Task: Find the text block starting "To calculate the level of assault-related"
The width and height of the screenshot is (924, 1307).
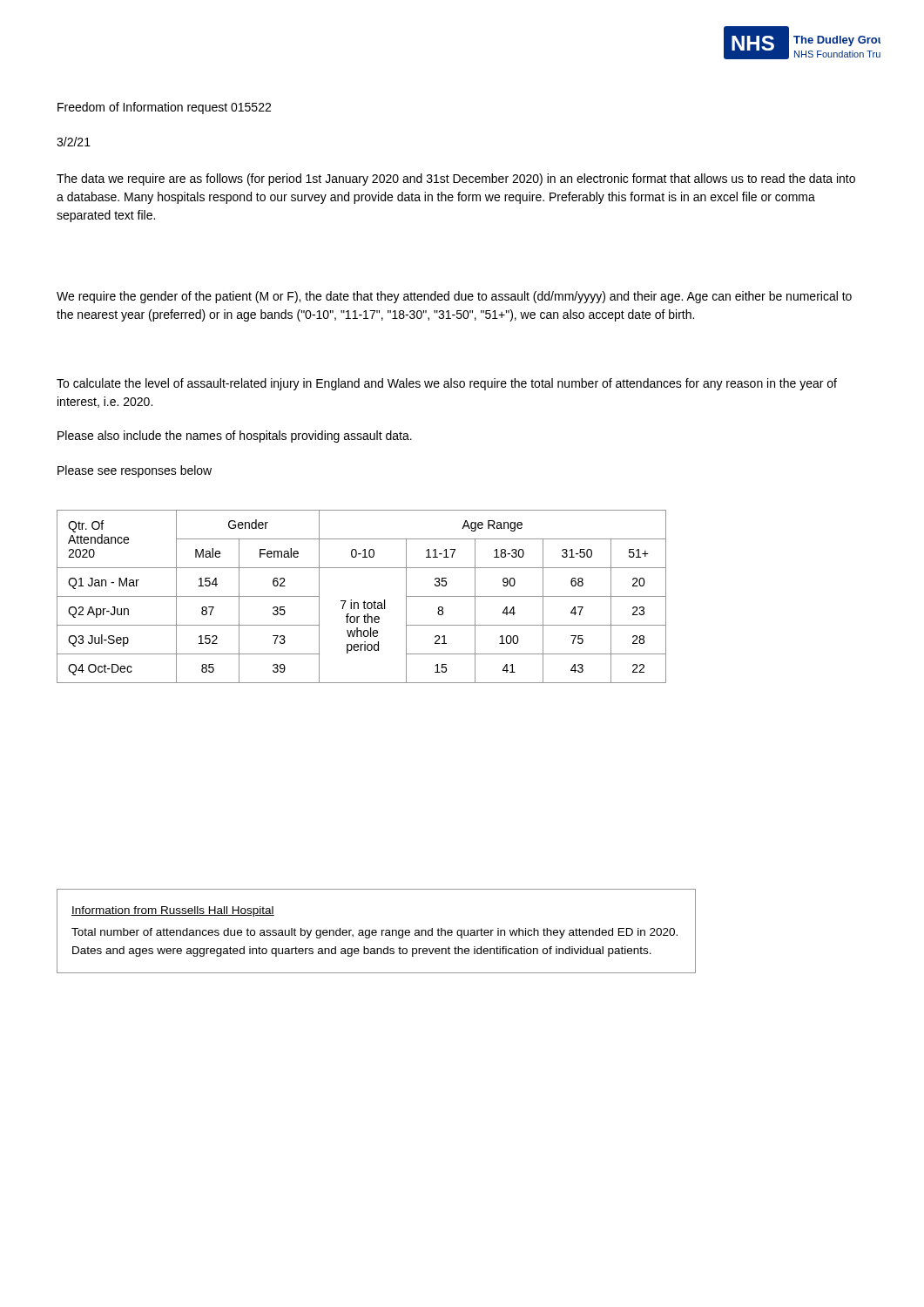Action: tap(447, 393)
